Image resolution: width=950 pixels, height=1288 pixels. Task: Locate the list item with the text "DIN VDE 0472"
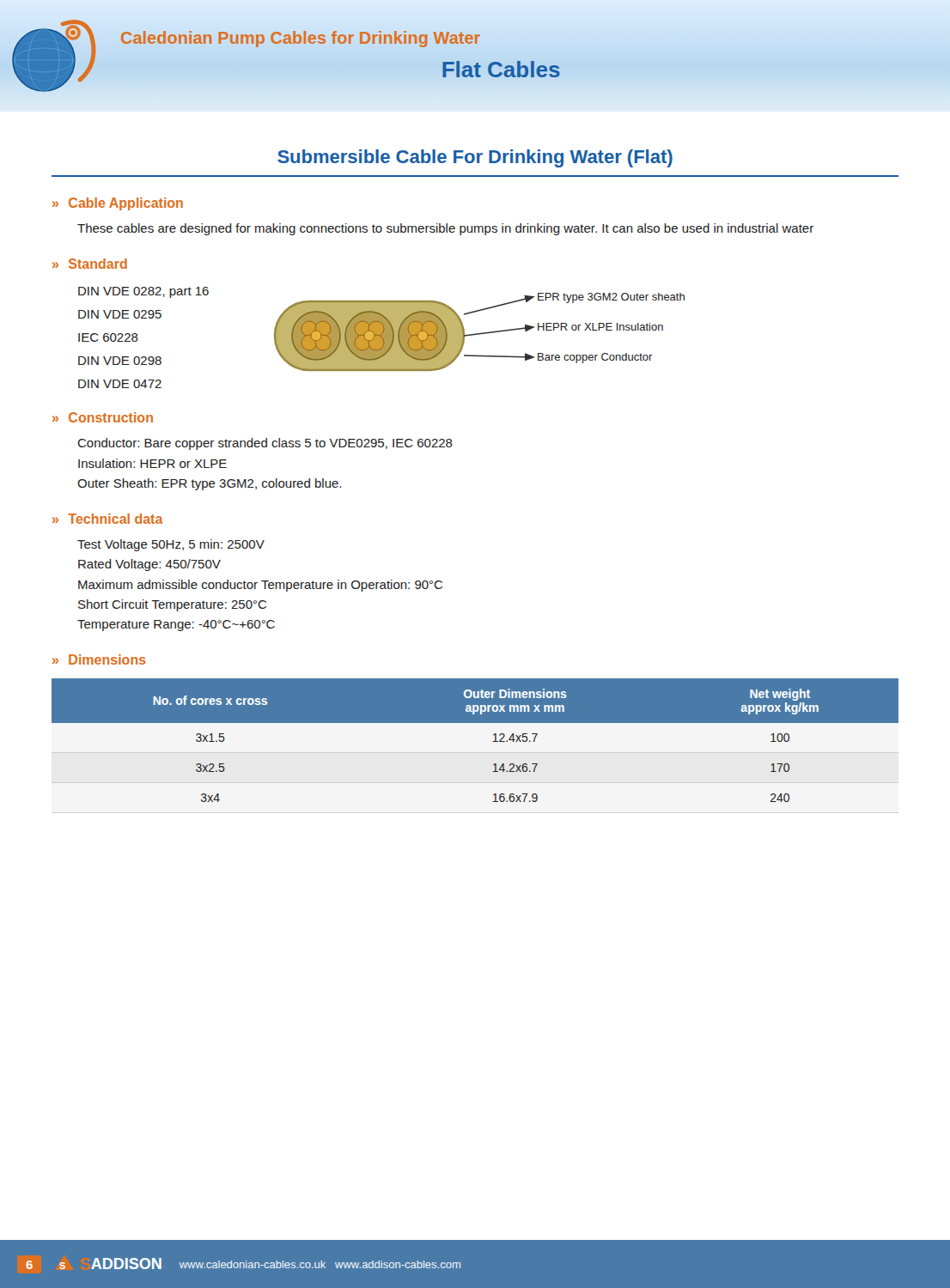[x=120, y=384]
